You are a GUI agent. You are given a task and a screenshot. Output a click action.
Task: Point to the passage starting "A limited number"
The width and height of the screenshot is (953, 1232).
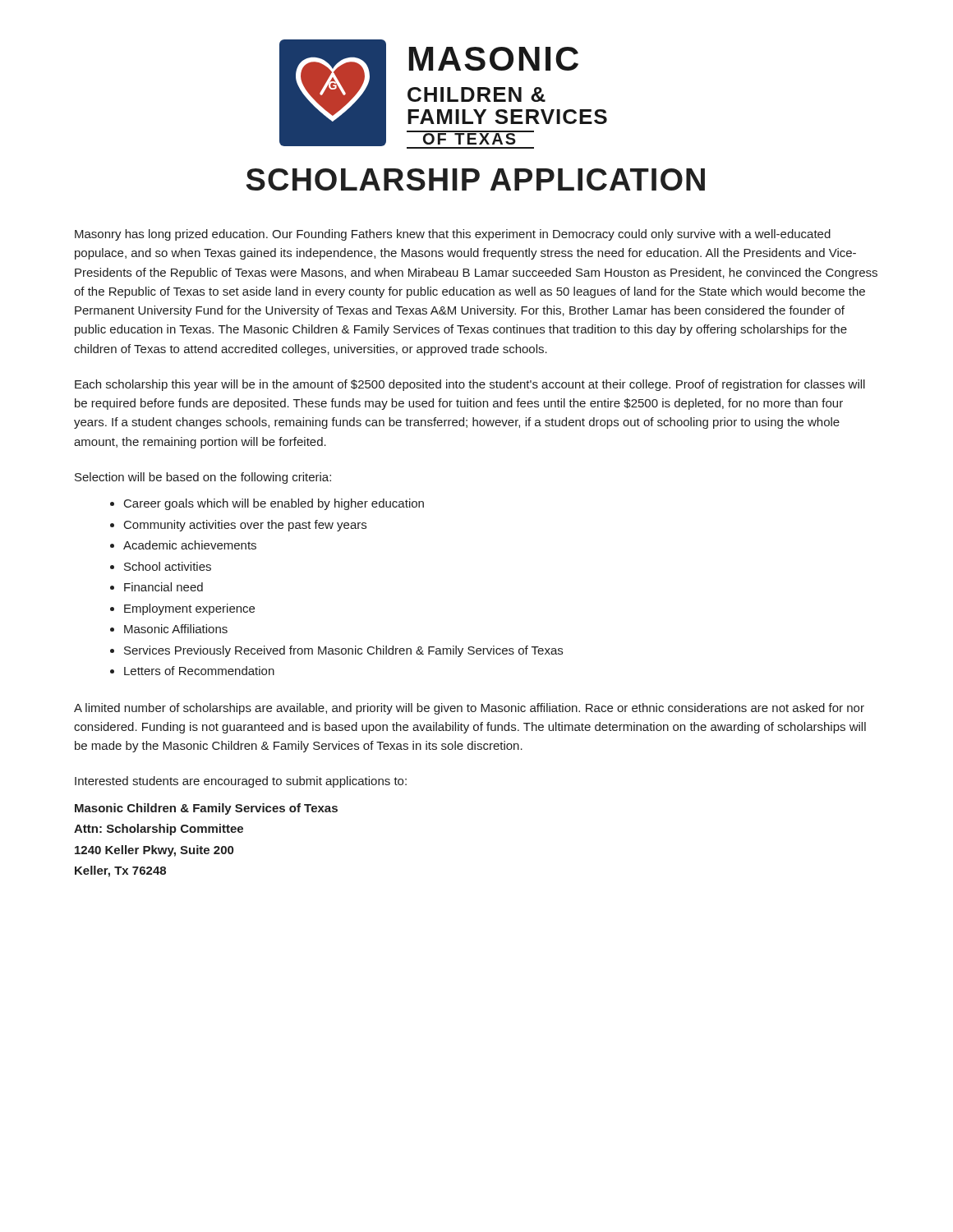click(x=470, y=726)
